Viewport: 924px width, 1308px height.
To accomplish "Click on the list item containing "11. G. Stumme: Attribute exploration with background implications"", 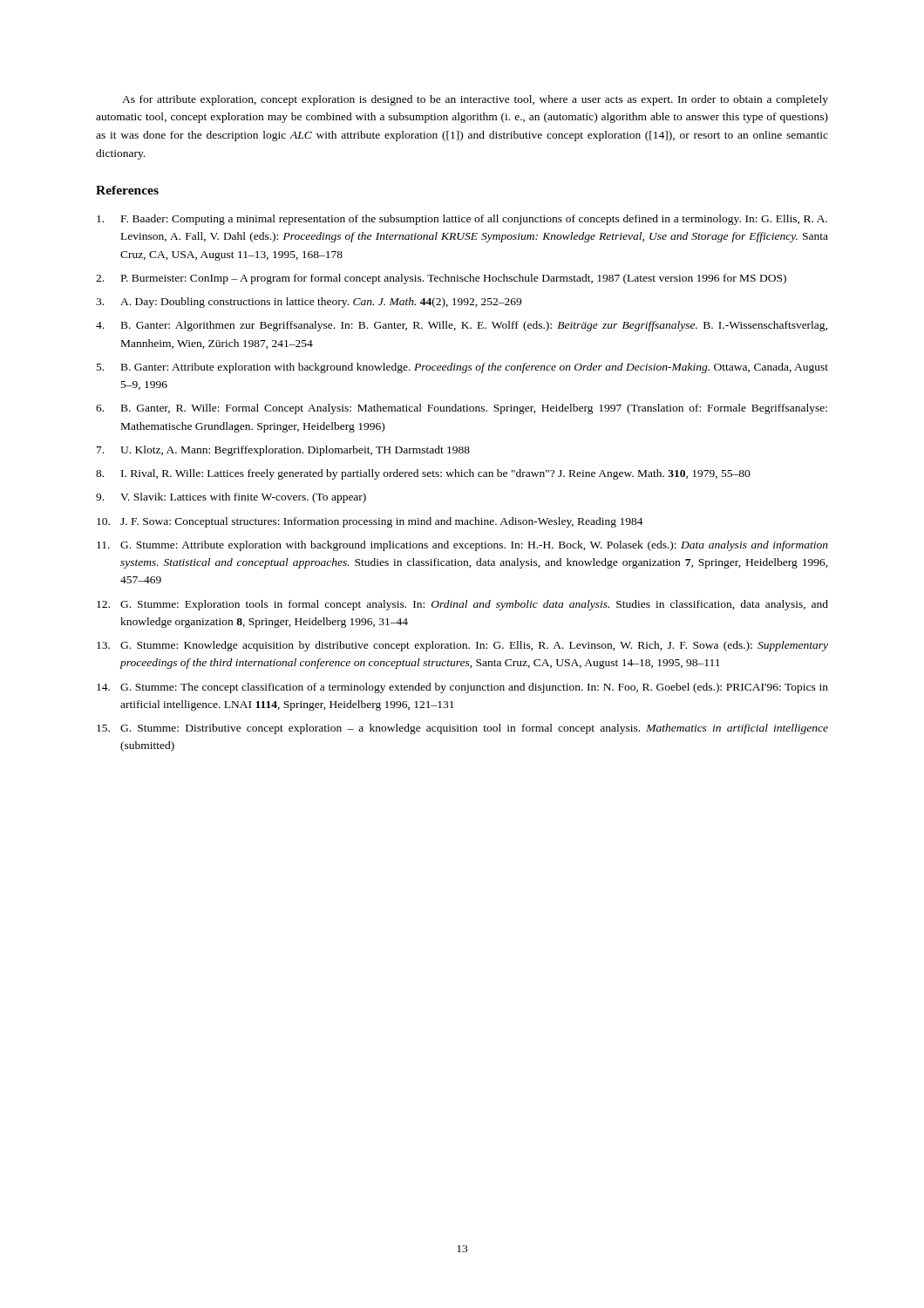I will click(x=462, y=563).
